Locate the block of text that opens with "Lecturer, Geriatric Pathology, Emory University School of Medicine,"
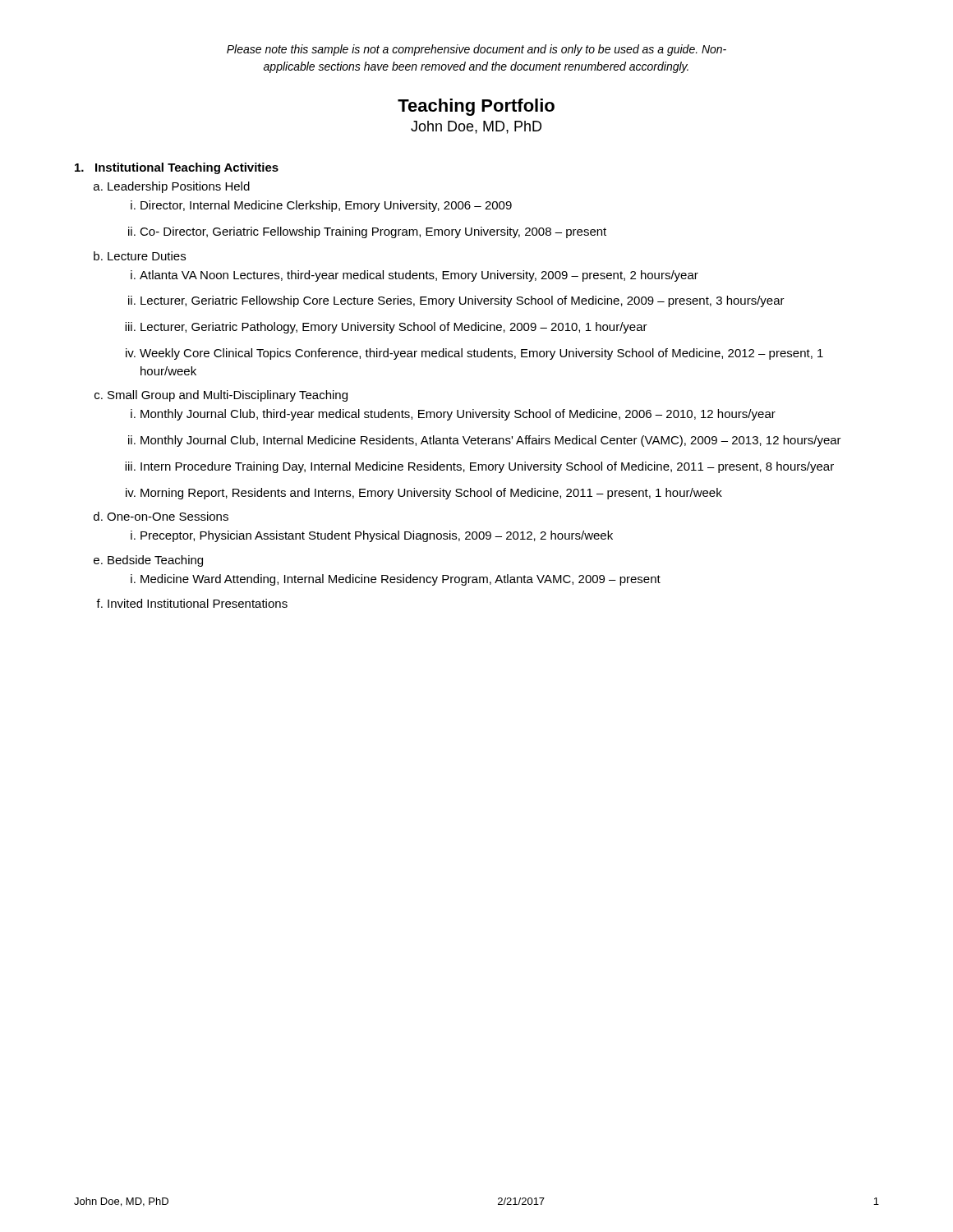The width and height of the screenshot is (953, 1232). (x=393, y=326)
